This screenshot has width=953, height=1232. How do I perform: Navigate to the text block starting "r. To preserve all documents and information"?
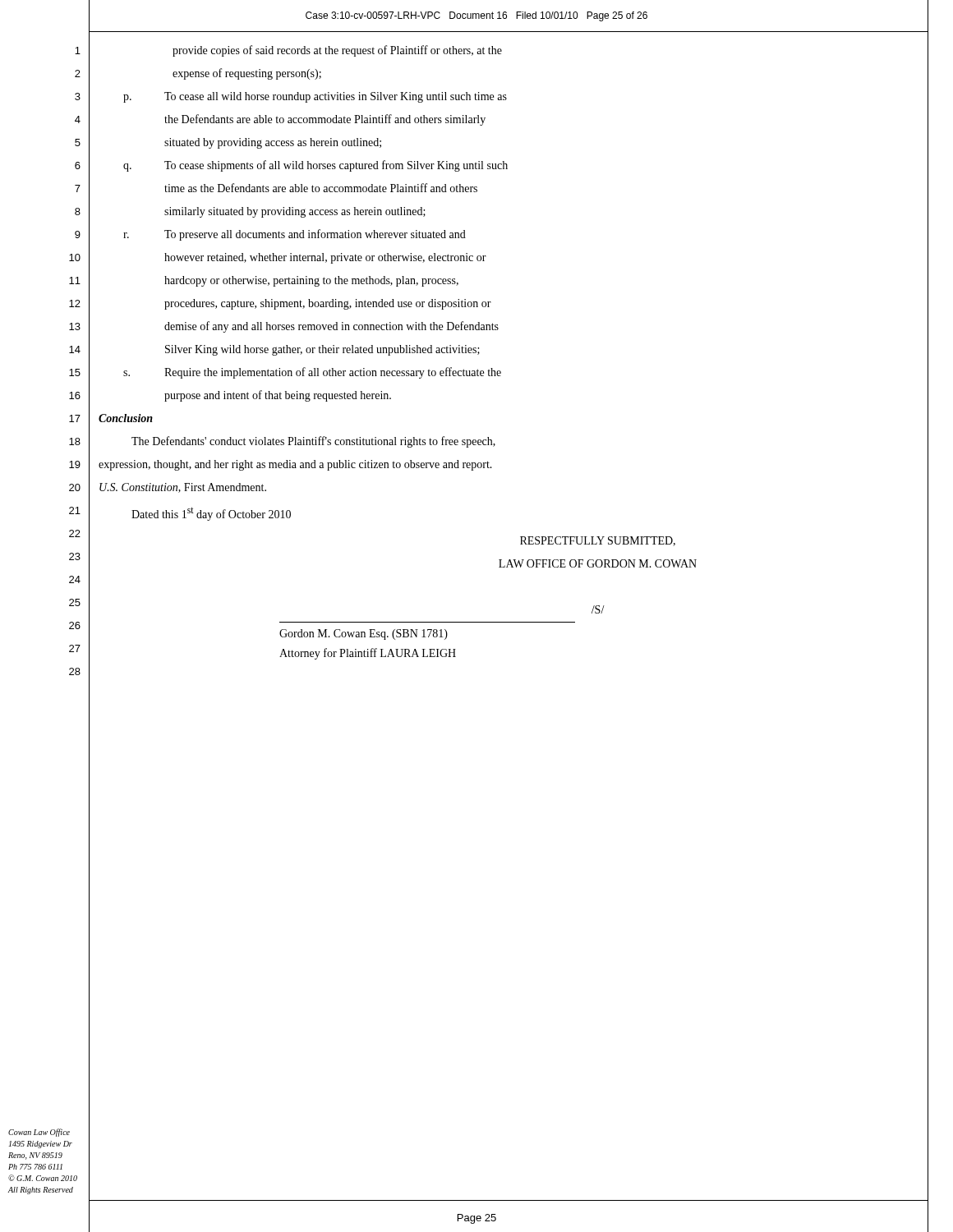coord(295,235)
